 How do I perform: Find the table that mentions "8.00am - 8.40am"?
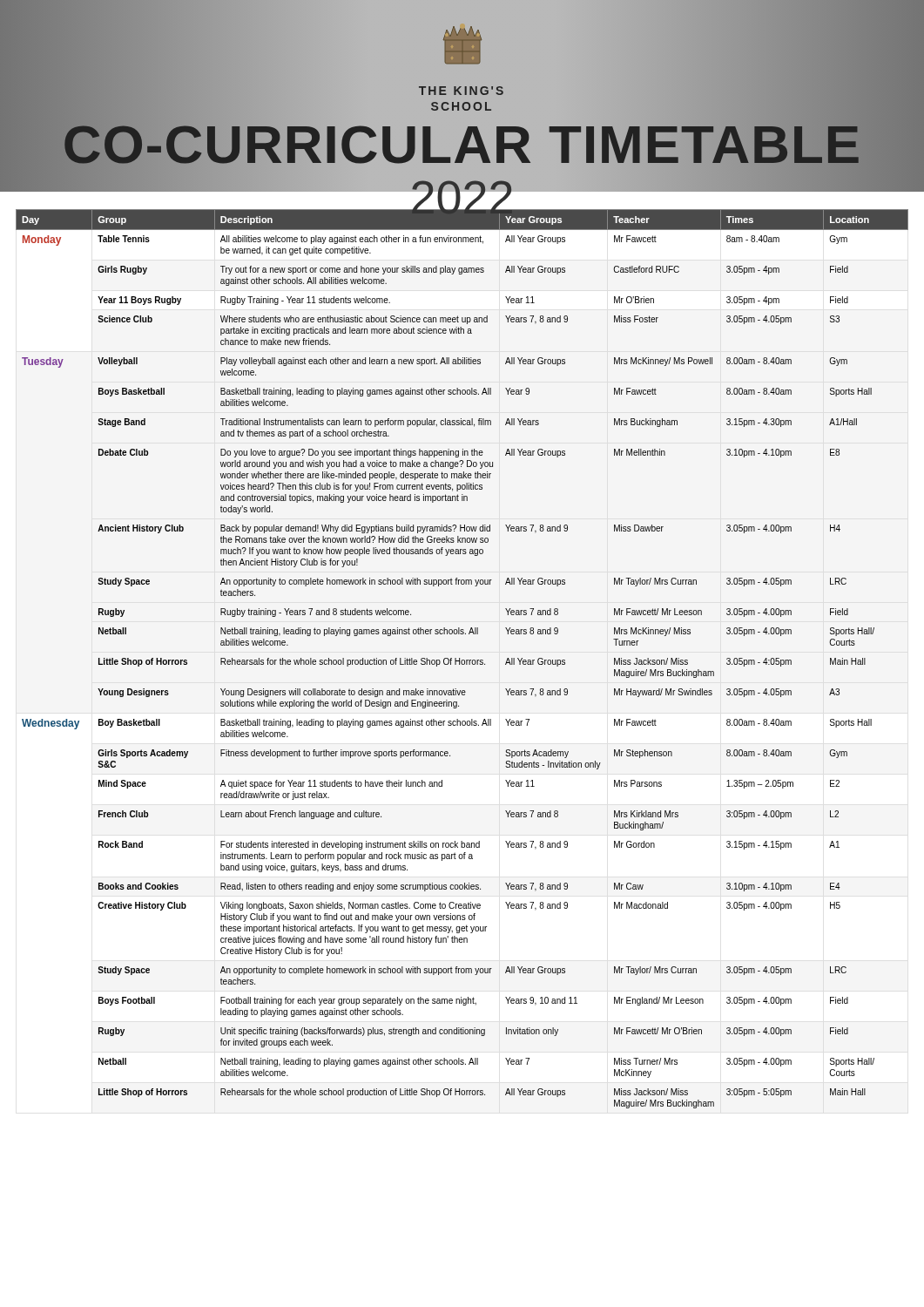pos(462,661)
